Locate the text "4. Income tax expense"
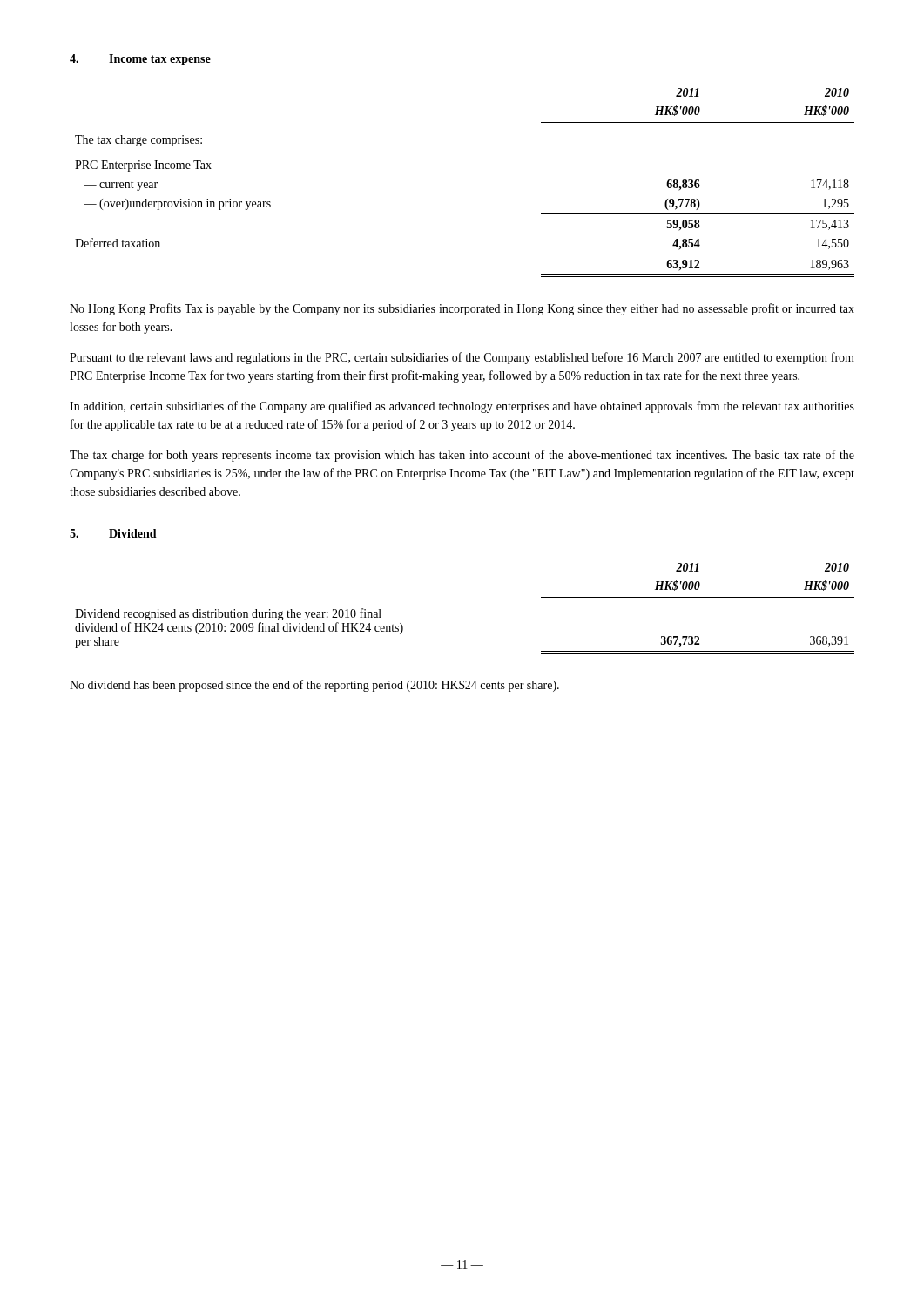The image size is (924, 1307). click(140, 59)
